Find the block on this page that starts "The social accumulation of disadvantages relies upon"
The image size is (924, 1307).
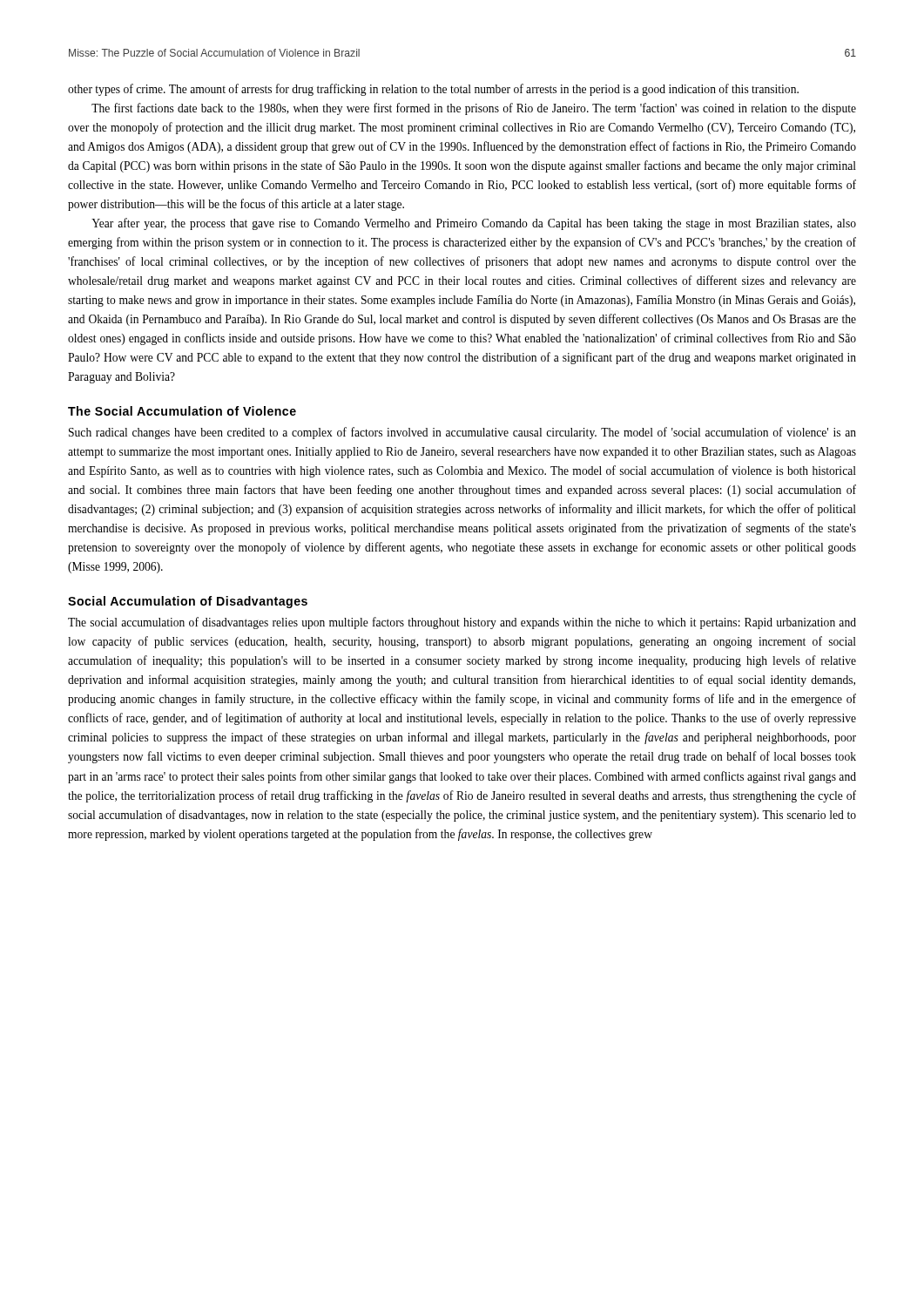462,729
